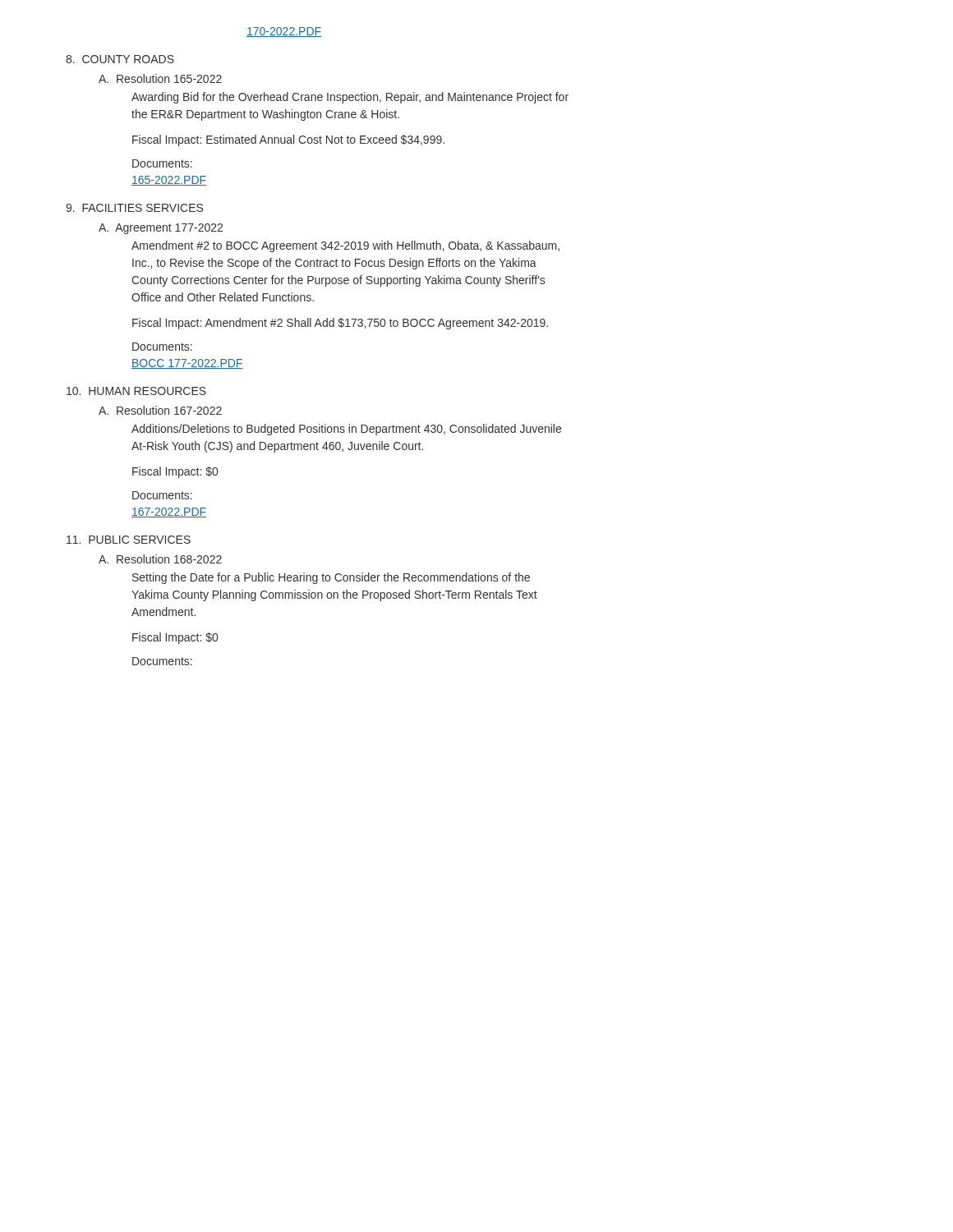This screenshot has width=953, height=1232.
Task: Select the list item with the text "A. Resolution 167-2022 Additions/Deletions"
Action: (160, 410)
